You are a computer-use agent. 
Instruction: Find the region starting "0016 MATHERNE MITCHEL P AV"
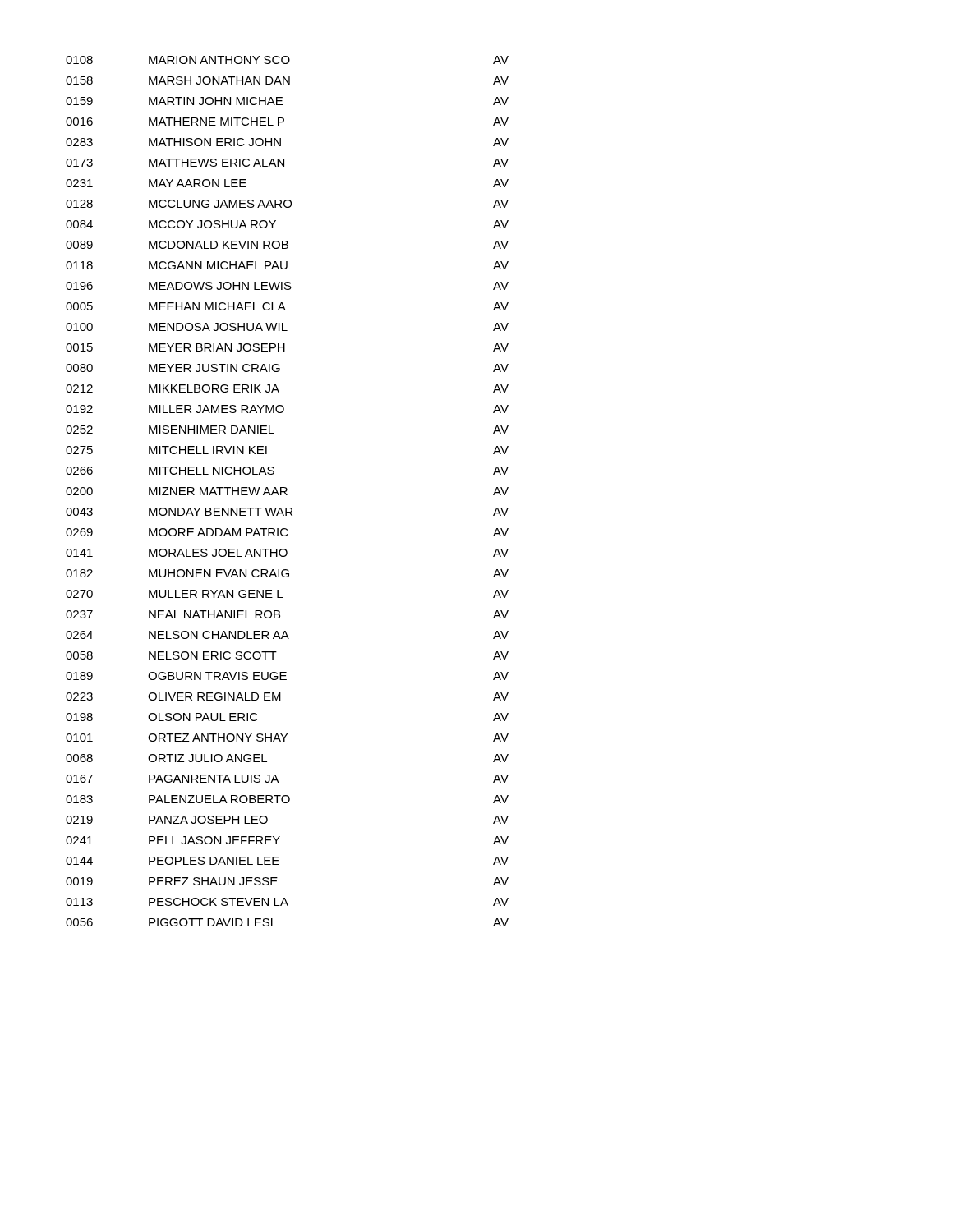click(x=287, y=121)
